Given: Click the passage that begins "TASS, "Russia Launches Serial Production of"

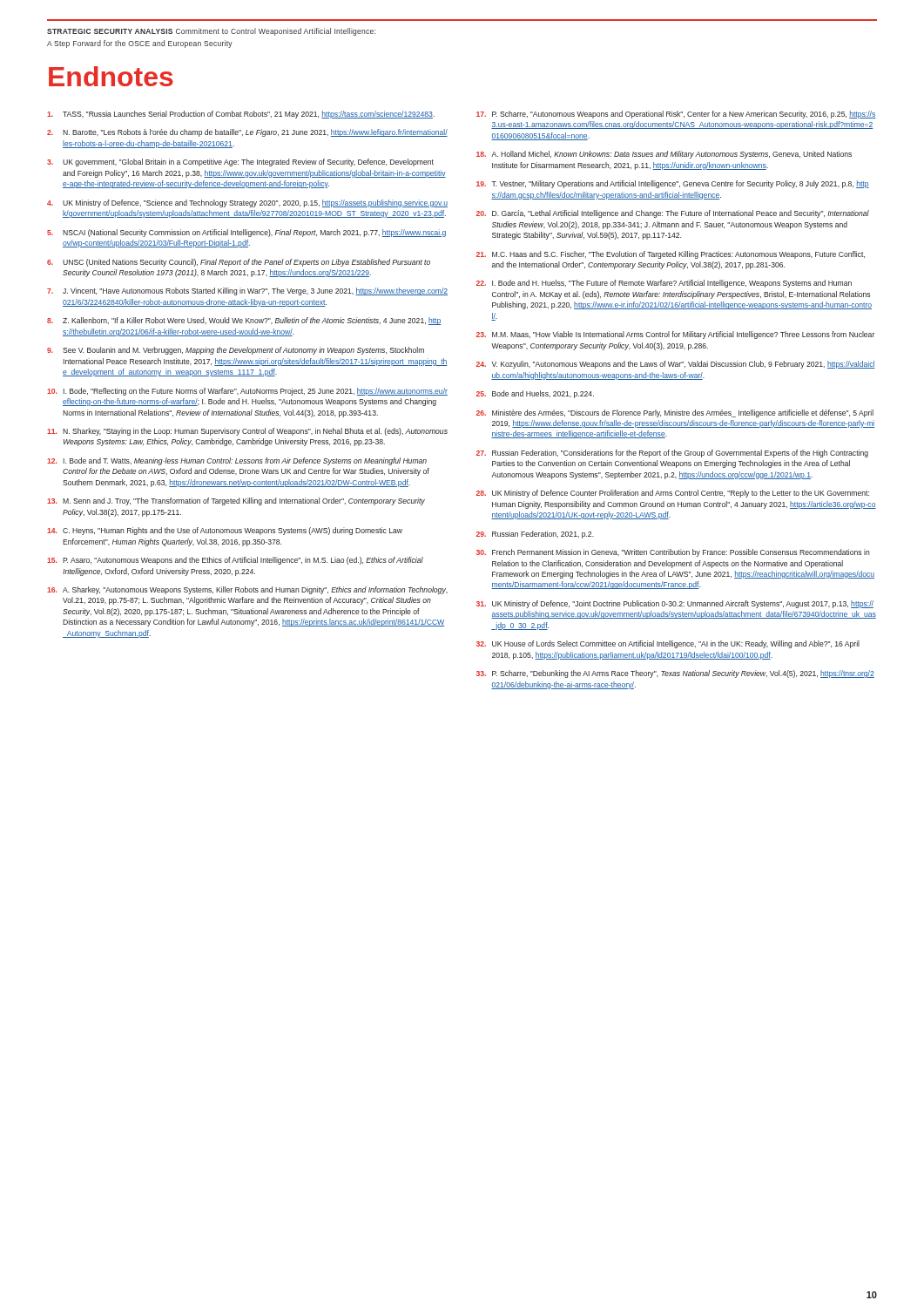Looking at the screenshot, I should click(248, 114).
